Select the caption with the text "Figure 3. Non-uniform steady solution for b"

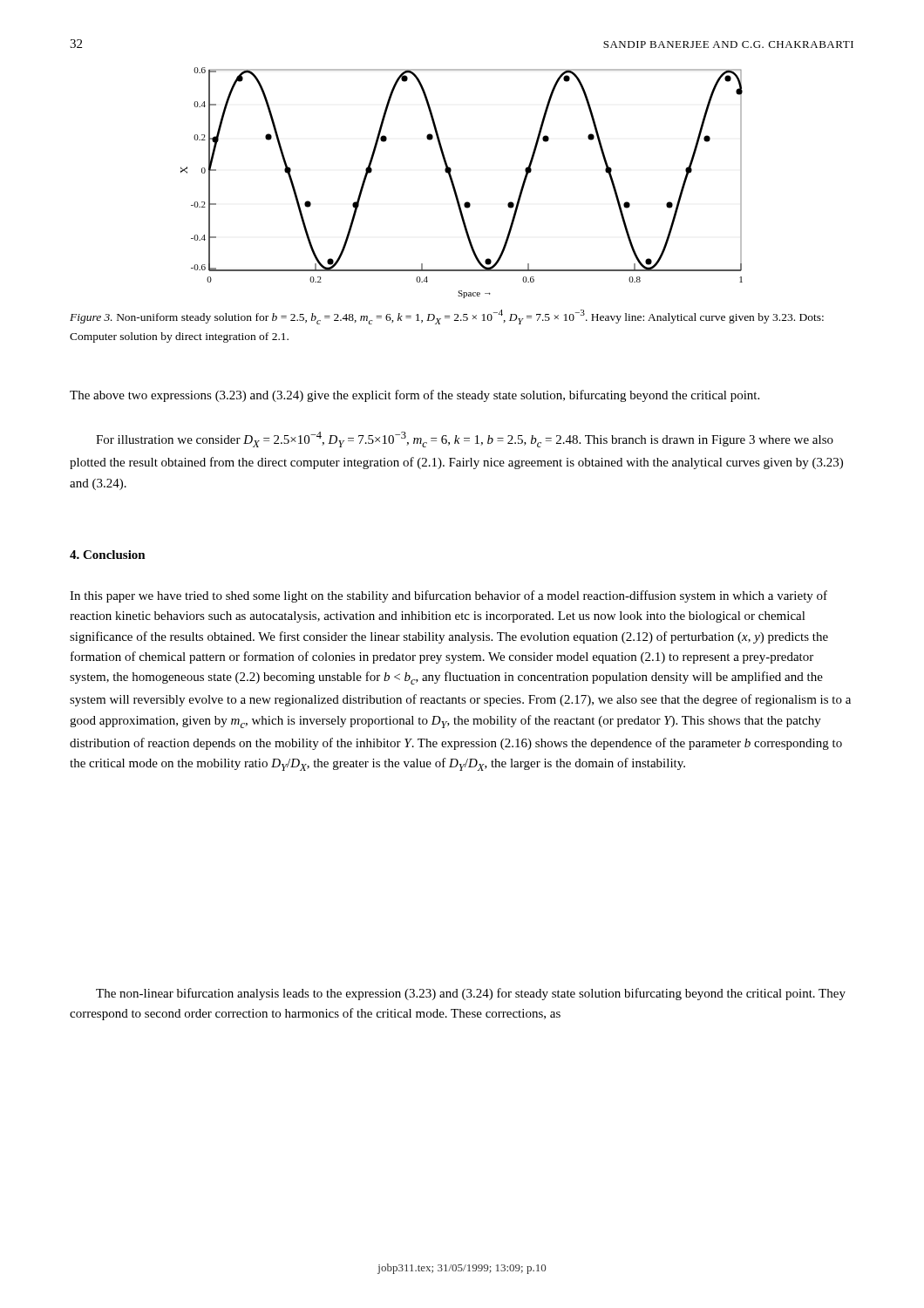coord(447,325)
